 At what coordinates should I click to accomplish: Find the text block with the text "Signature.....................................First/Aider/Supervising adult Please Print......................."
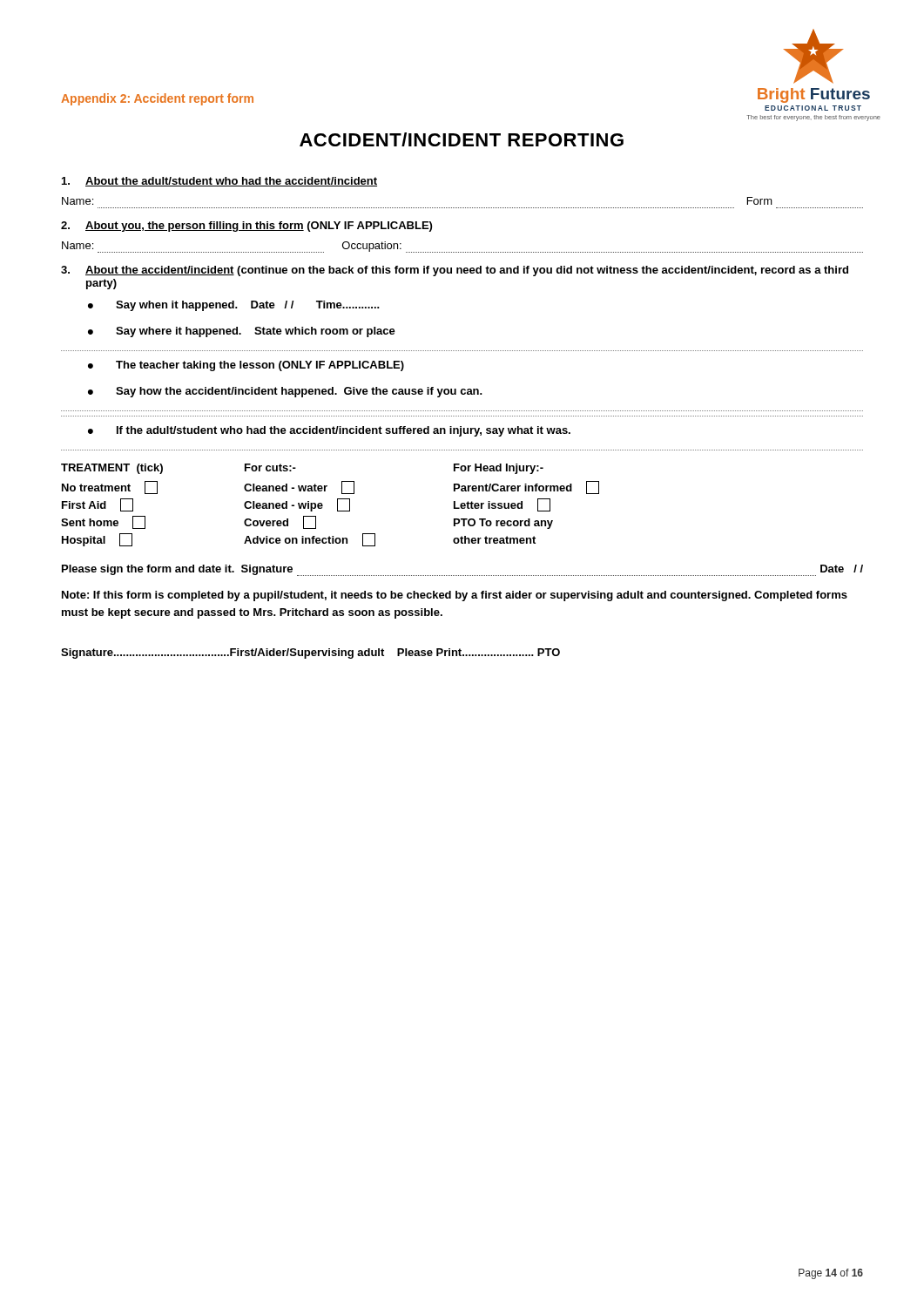point(311,652)
